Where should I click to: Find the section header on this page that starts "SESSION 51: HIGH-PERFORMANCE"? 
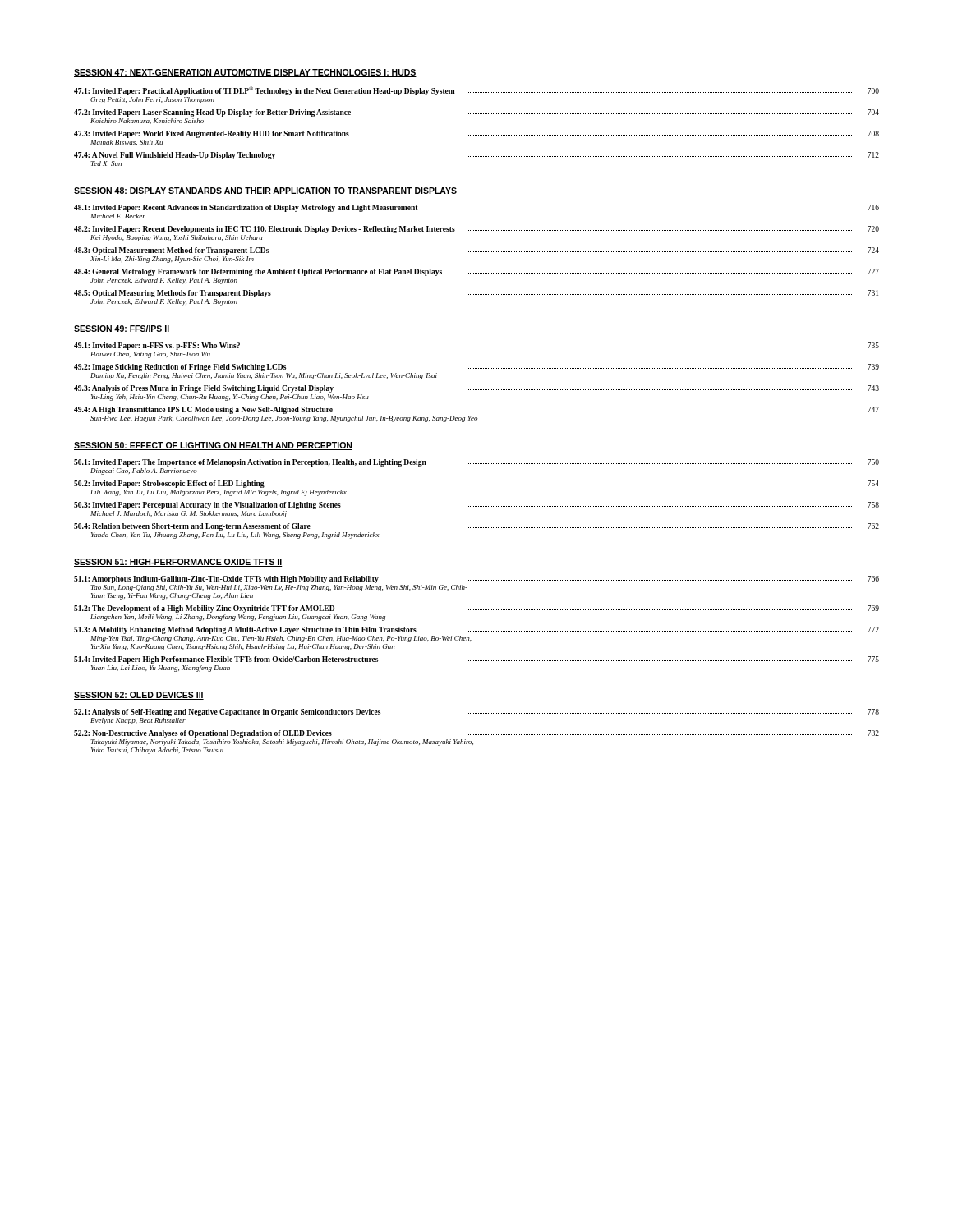coord(178,562)
